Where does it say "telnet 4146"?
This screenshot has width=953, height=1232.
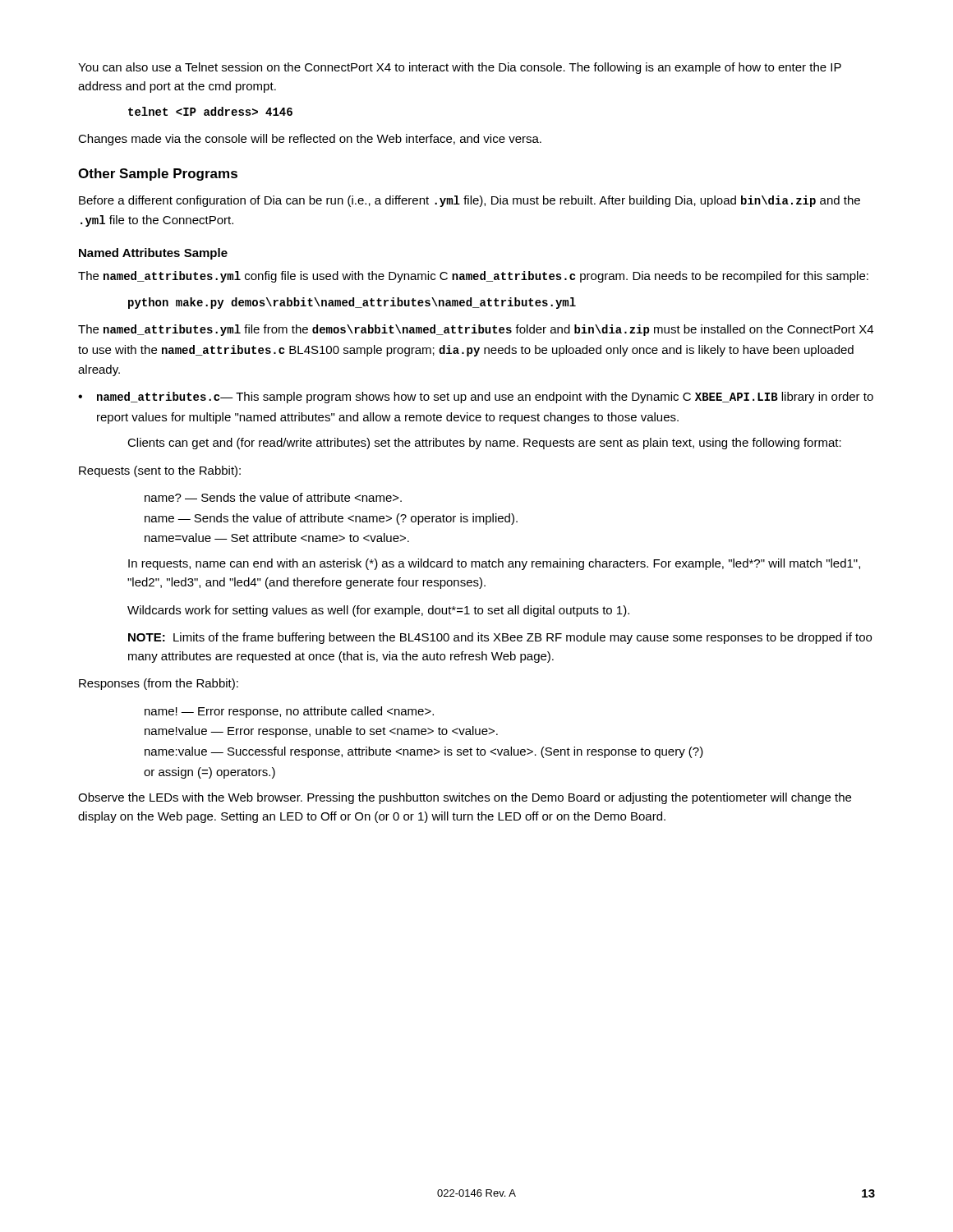point(210,111)
